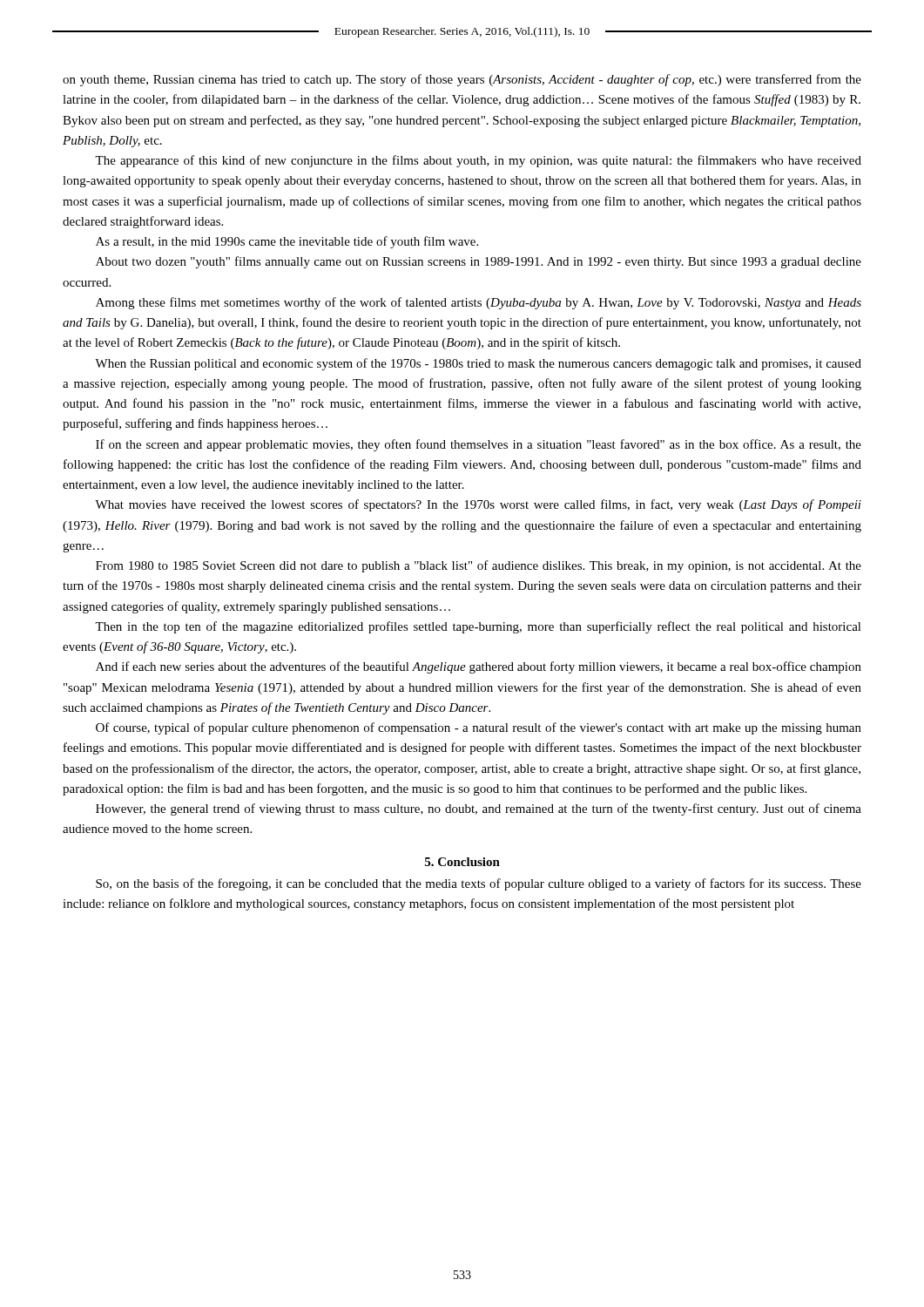Viewport: 924px width, 1307px height.
Task: Find the element starting "What movies have received the lowest scores of"
Action: pos(462,525)
